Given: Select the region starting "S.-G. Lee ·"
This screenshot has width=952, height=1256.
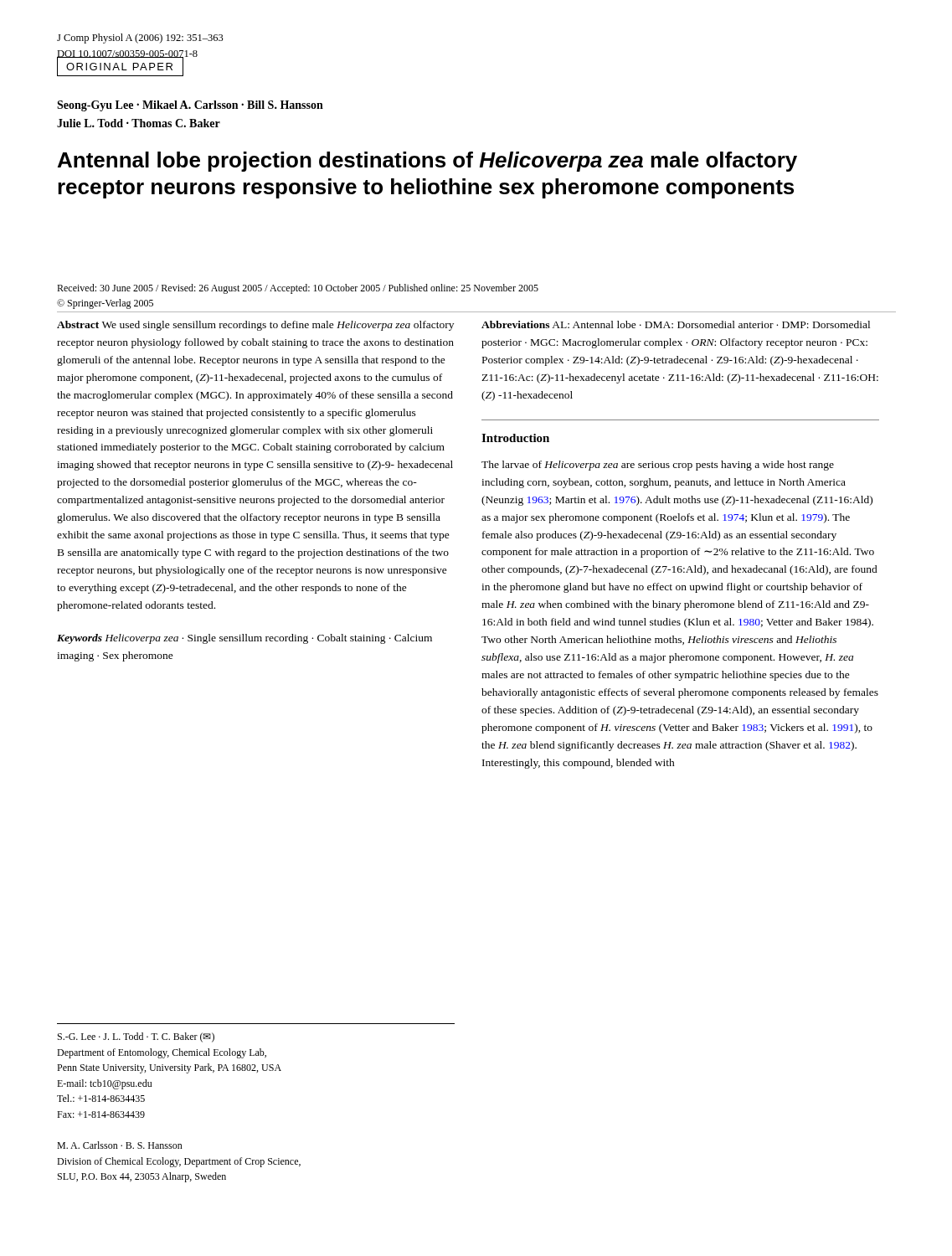Looking at the screenshot, I should (136, 1037).
